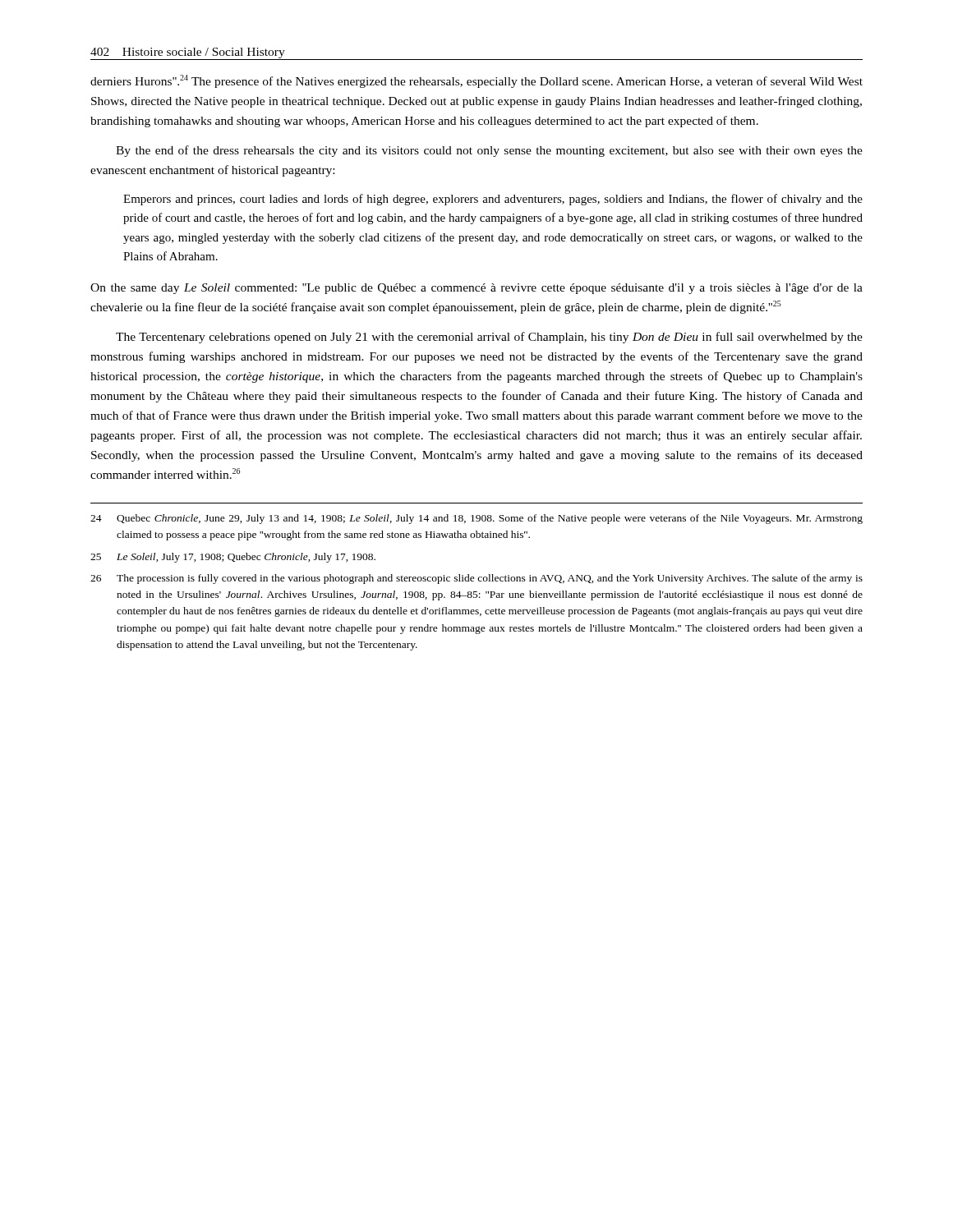Navigate to the block starting "The Tercentenary celebrations opened on July 21 with"
Viewport: 953px width, 1232px height.
pos(476,406)
